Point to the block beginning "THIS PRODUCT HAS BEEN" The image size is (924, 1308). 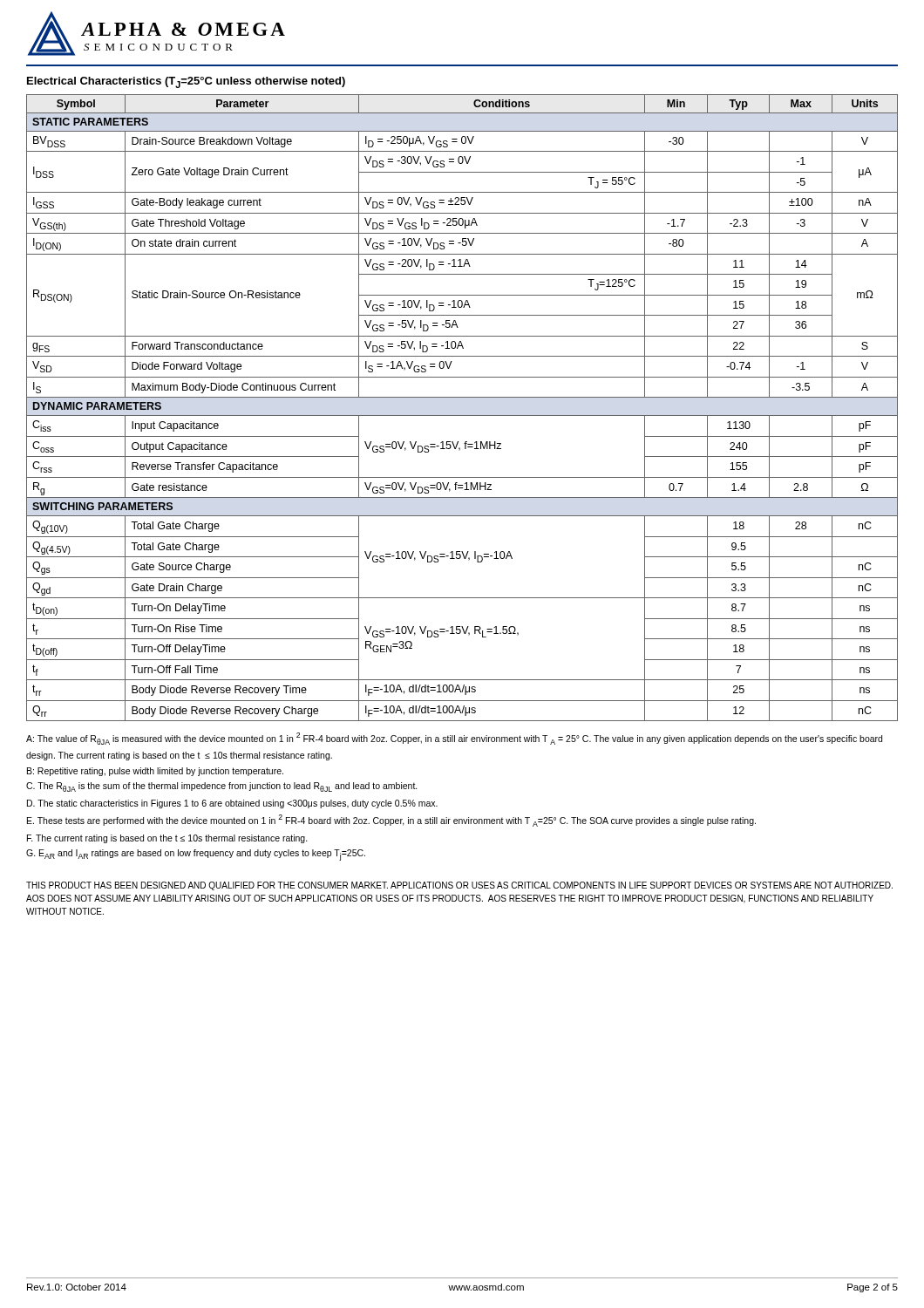click(460, 898)
